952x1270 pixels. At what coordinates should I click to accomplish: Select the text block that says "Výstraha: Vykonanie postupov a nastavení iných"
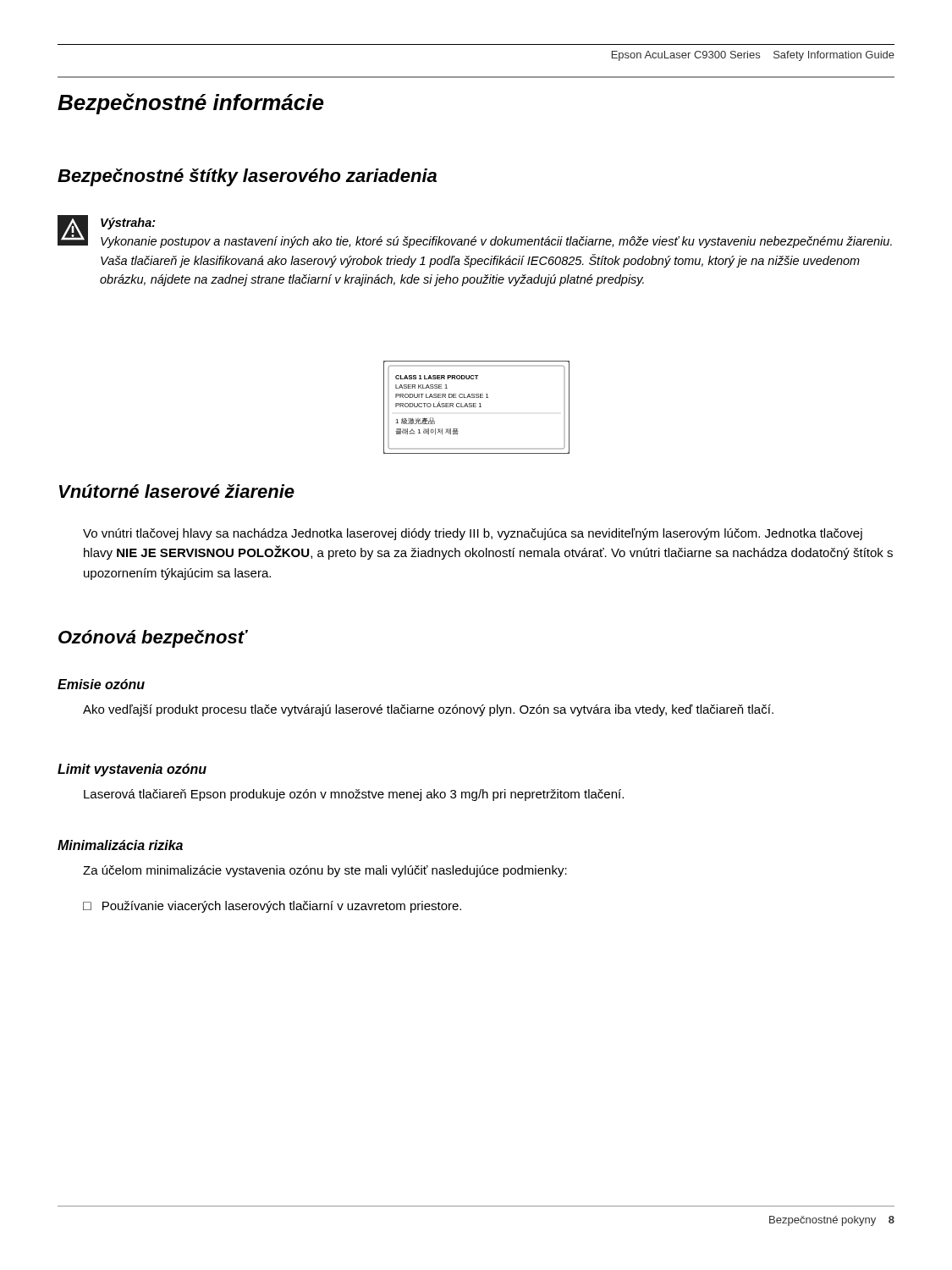pos(476,251)
